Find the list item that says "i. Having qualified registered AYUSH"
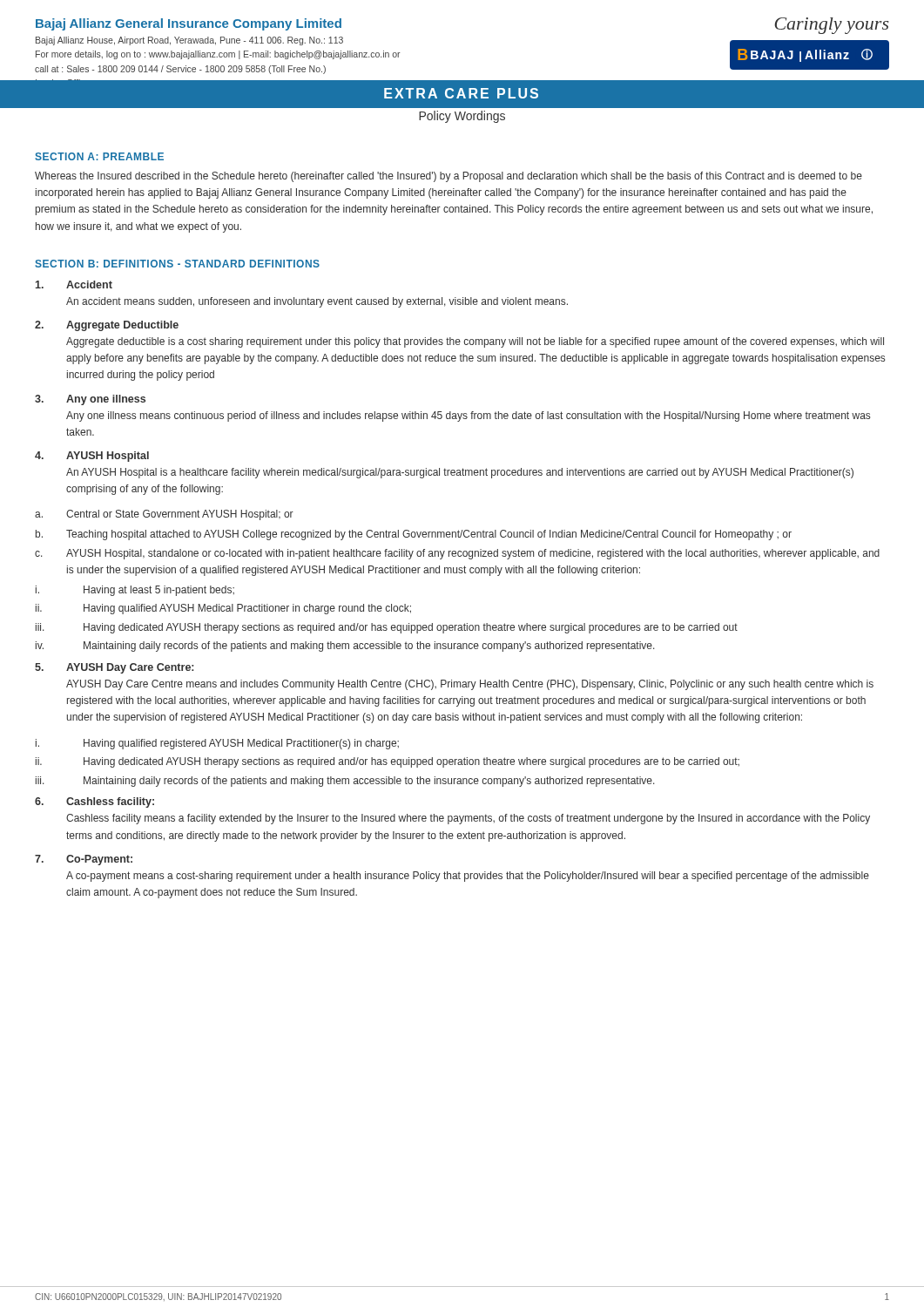Screen dimensions: 1307x924 click(x=217, y=744)
